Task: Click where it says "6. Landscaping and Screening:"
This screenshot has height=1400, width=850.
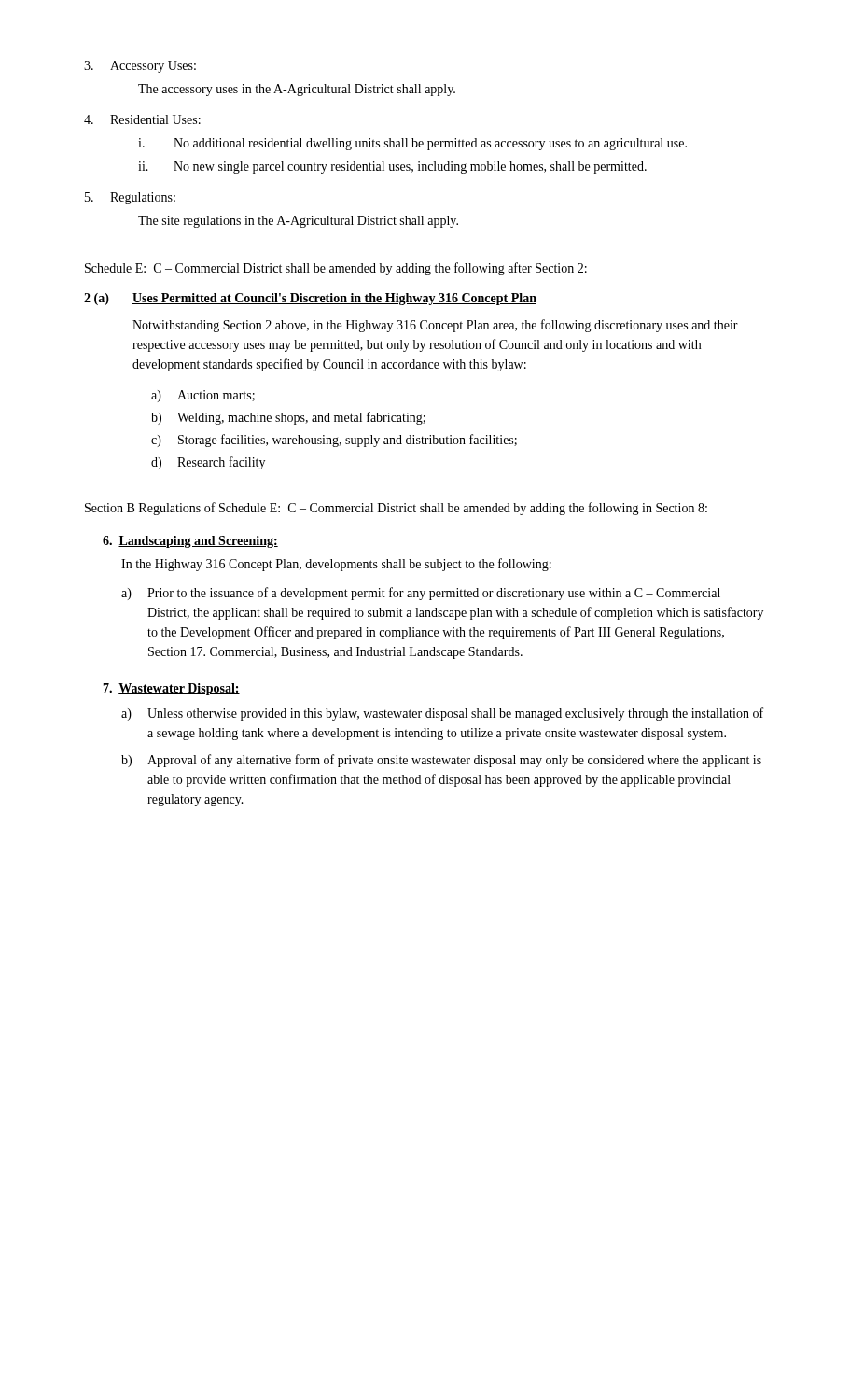Action: [x=190, y=541]
